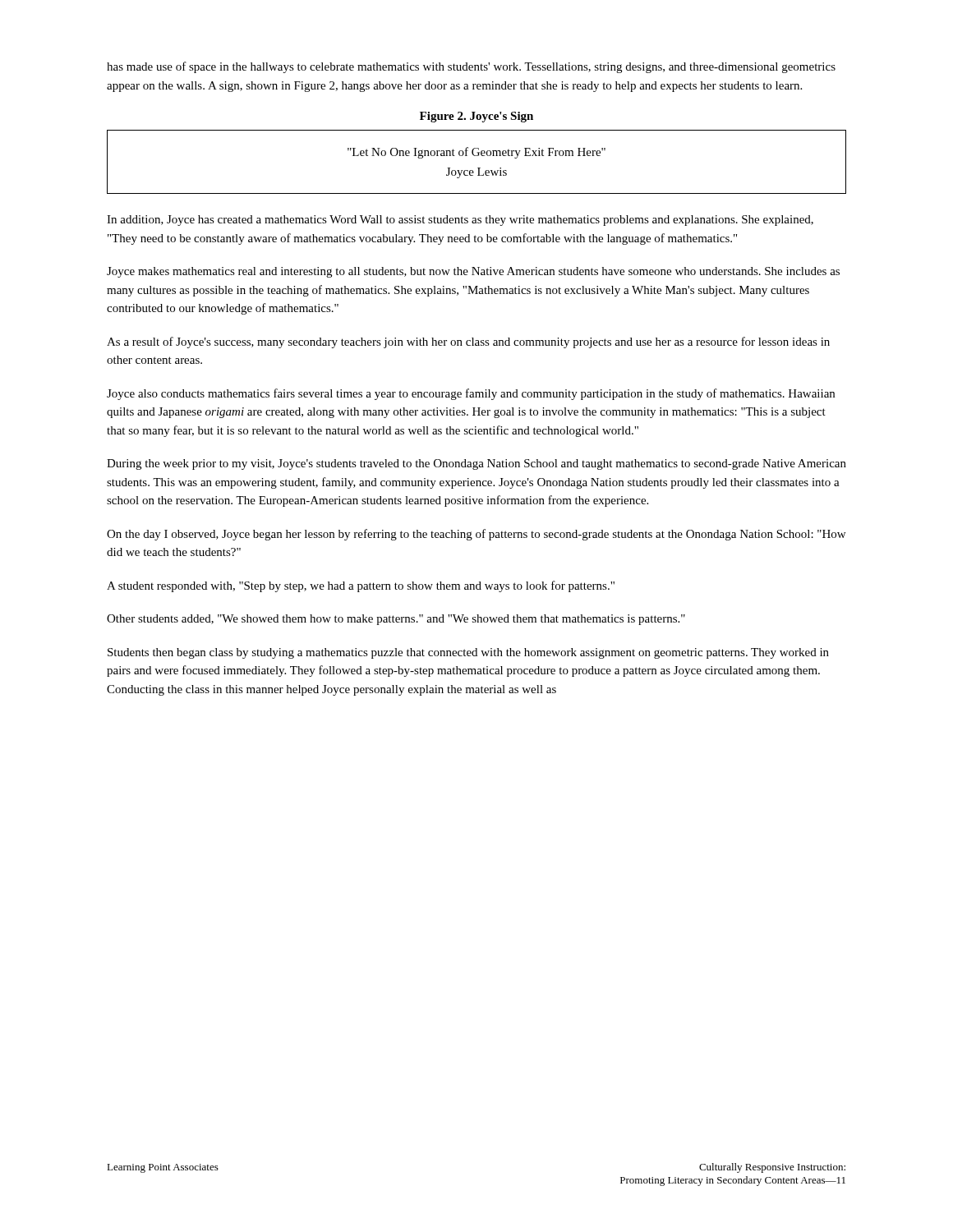Find the text block that says "In addition, Joyce has created a"
The image size is (953, 1232).
click(x=460, y=229)
